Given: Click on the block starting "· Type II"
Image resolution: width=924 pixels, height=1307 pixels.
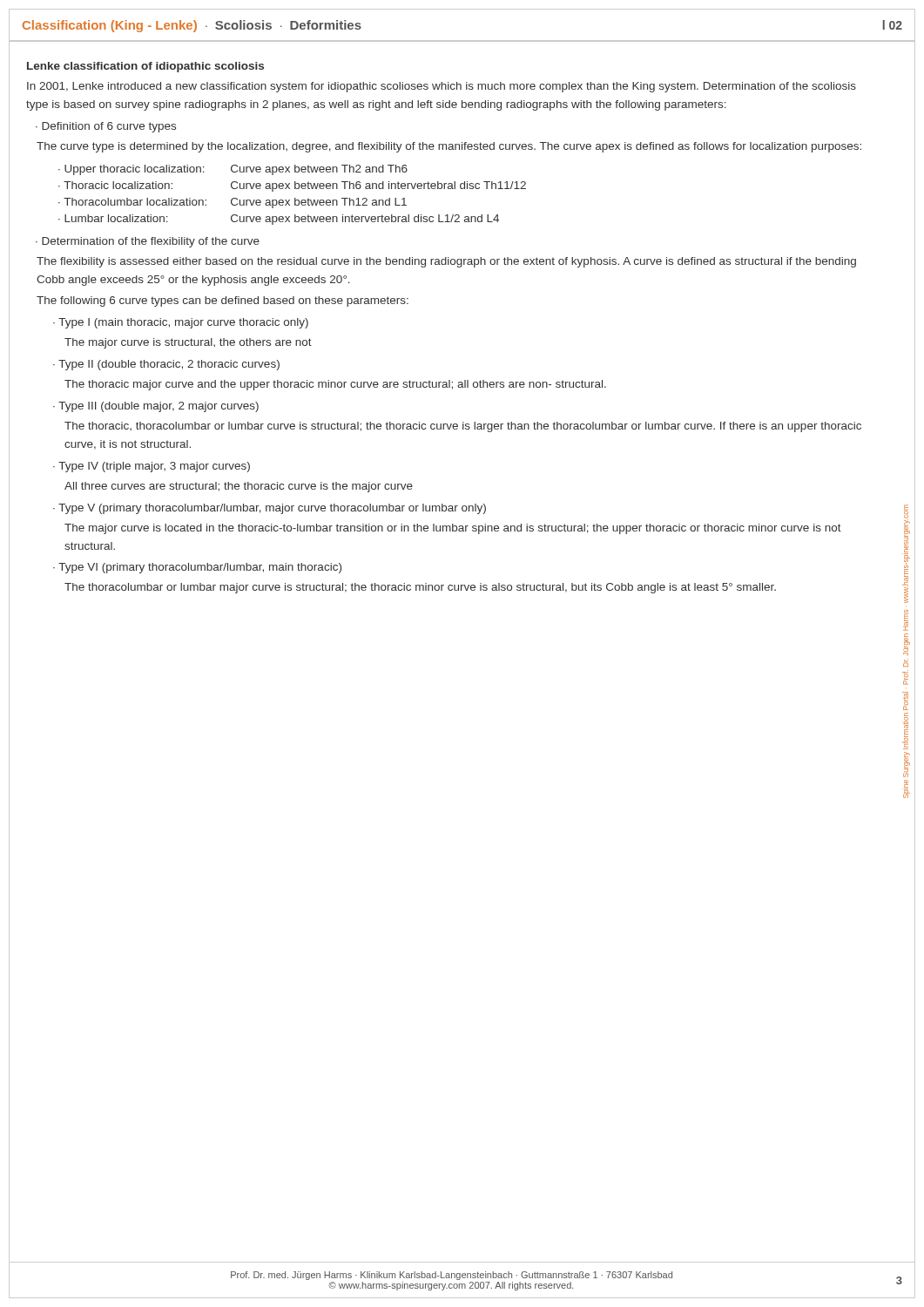Looking at the screenshot, I should (166, 364).
